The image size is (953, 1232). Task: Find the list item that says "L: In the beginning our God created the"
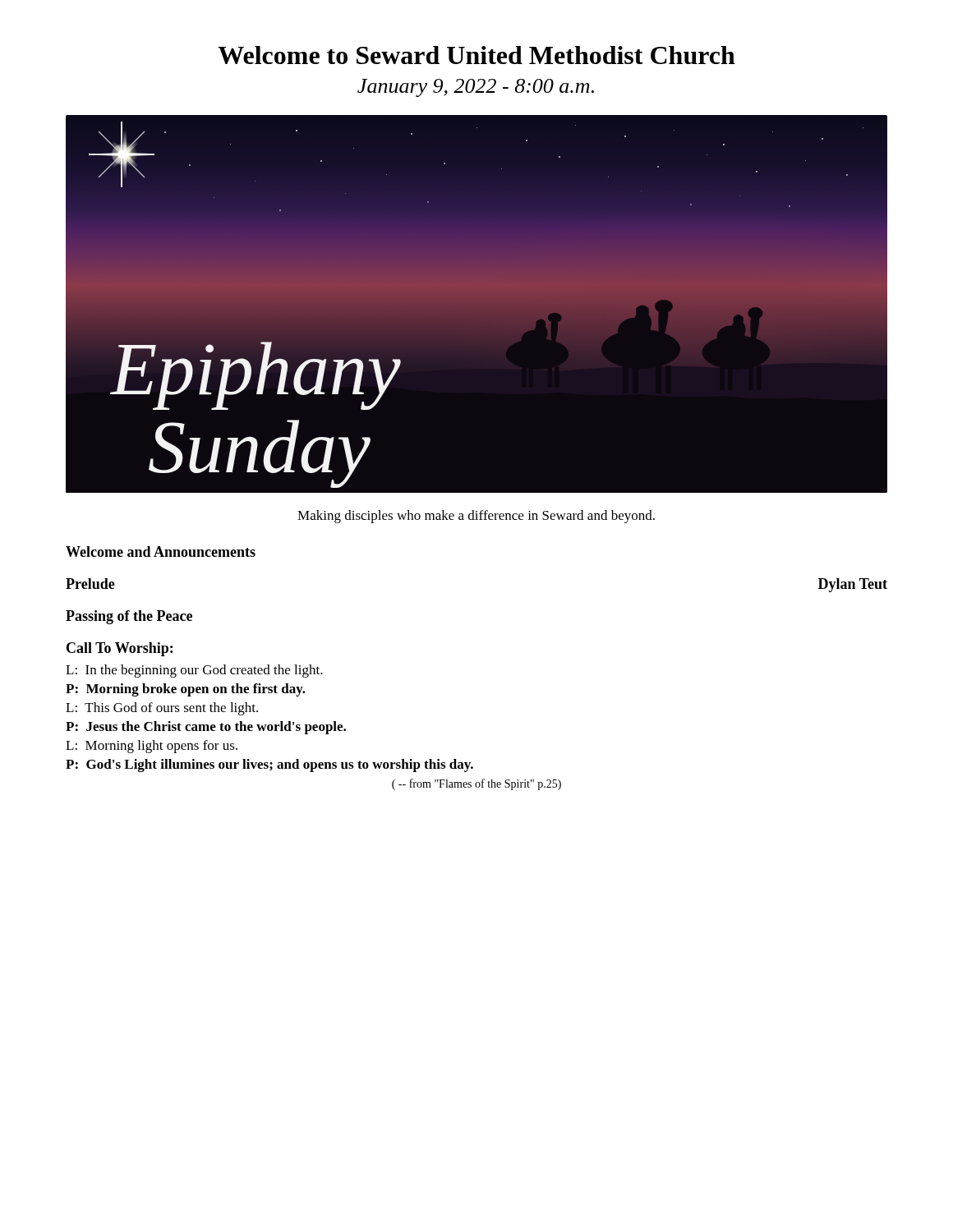click(195, 670)
